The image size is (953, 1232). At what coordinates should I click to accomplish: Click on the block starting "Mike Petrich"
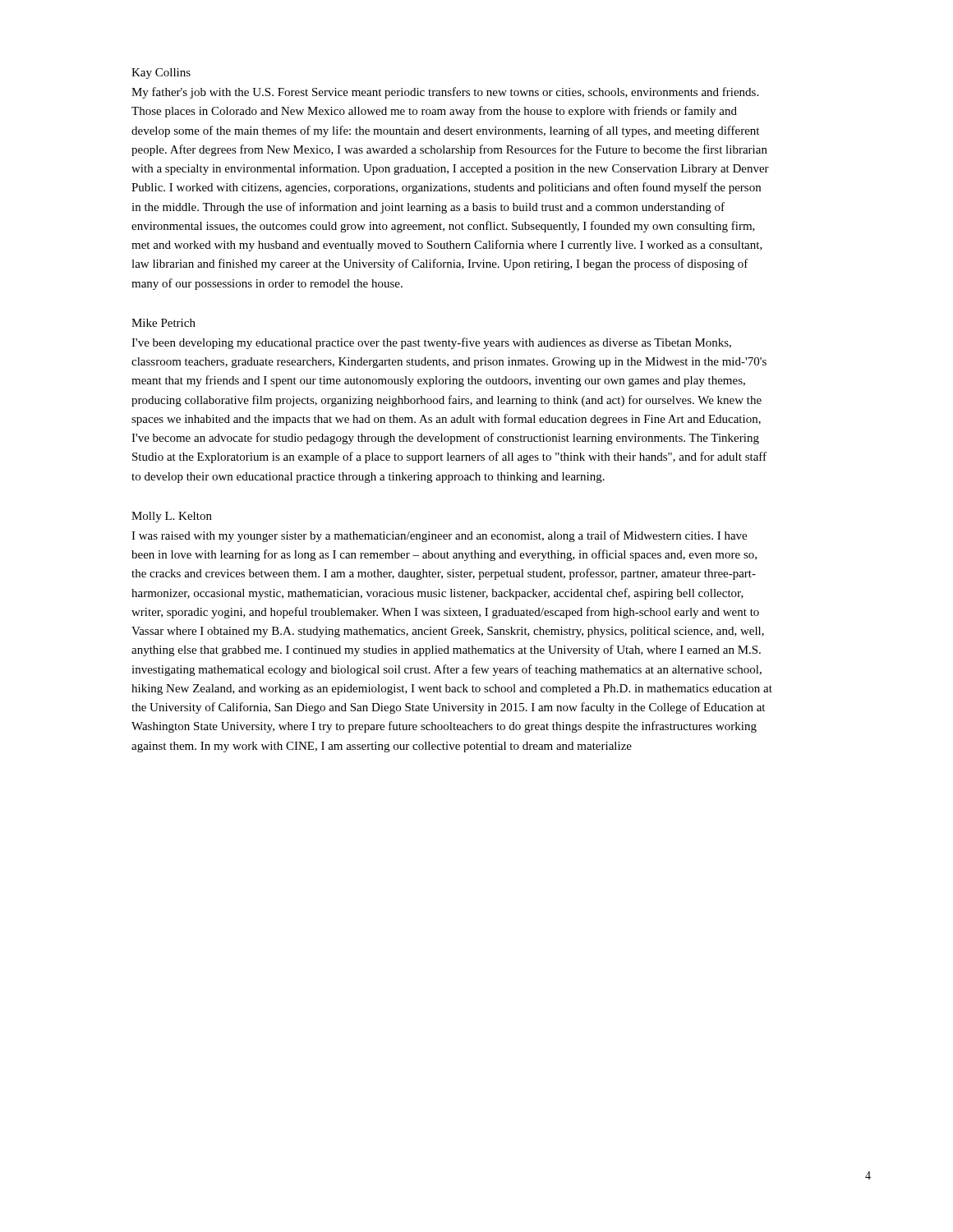pos(163,323)
